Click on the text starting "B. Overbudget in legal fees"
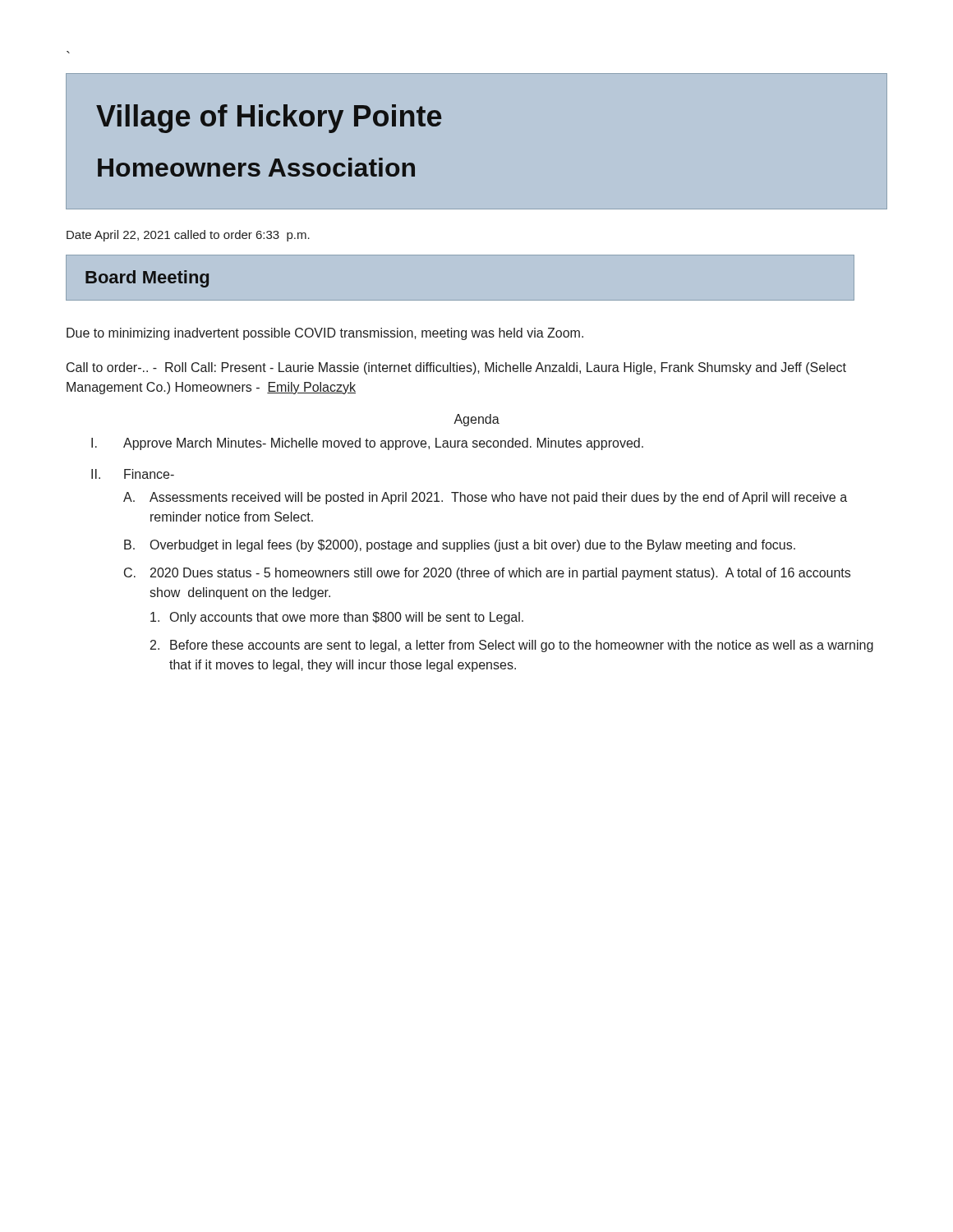The height and width of the screenshot is (1232, 953). pos(460,545)
